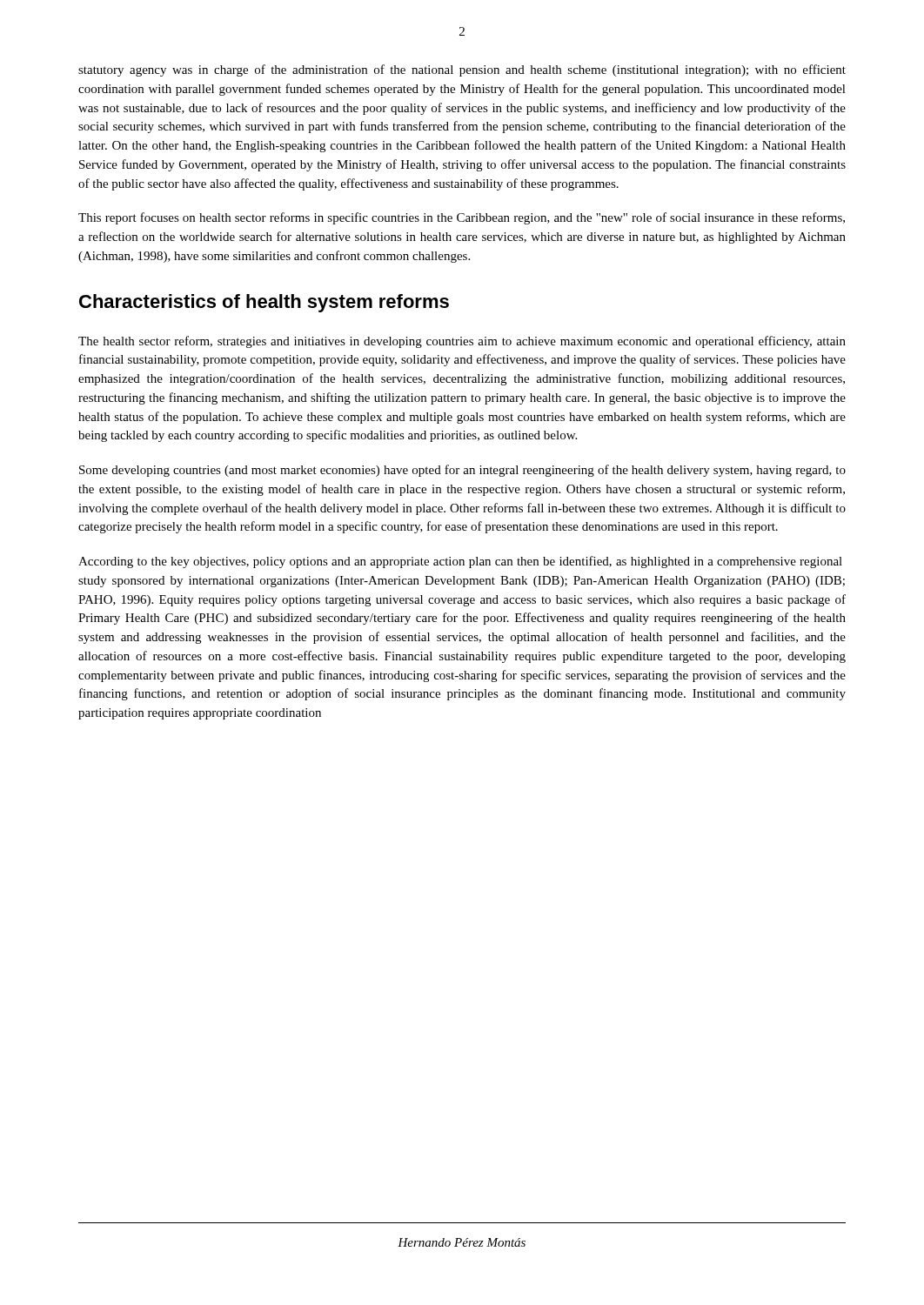Point to the block beginning "The health sector reform, strategies and initiatives in"
The image size is (924, 1305).
point(462,388)
